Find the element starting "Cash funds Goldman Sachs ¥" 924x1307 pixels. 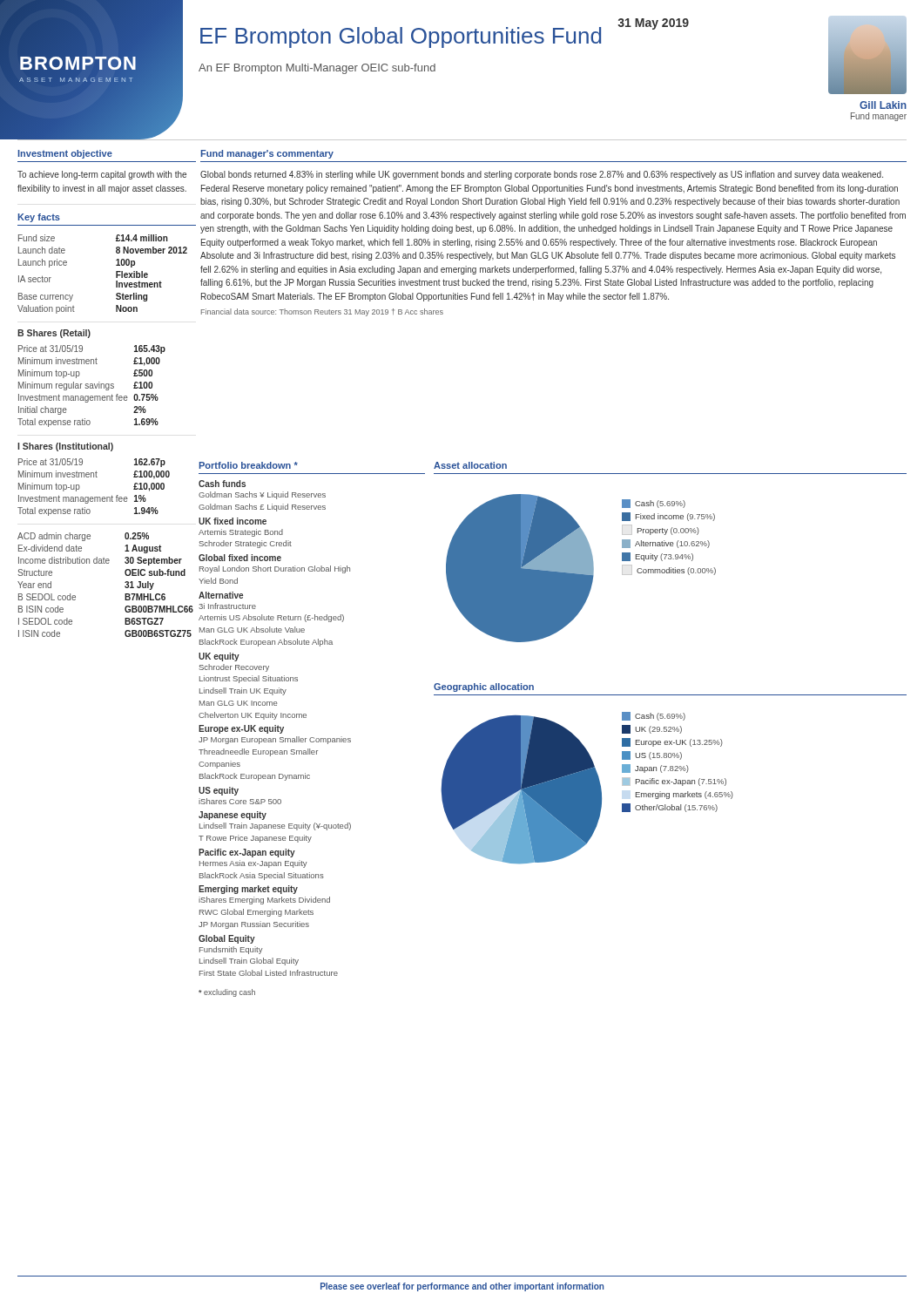coord(312,729)
